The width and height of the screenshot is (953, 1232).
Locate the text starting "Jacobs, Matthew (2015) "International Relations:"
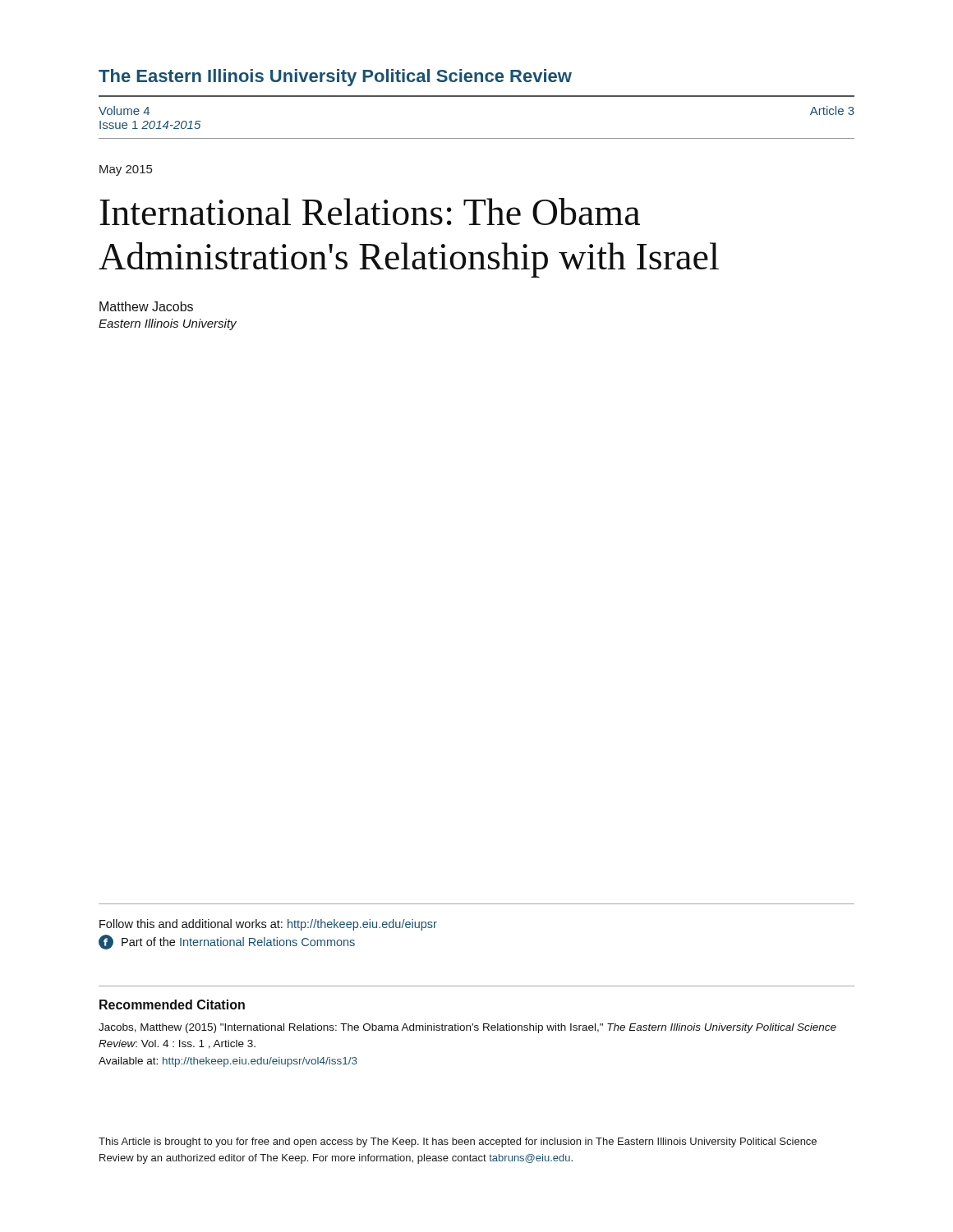(467, 1028)
